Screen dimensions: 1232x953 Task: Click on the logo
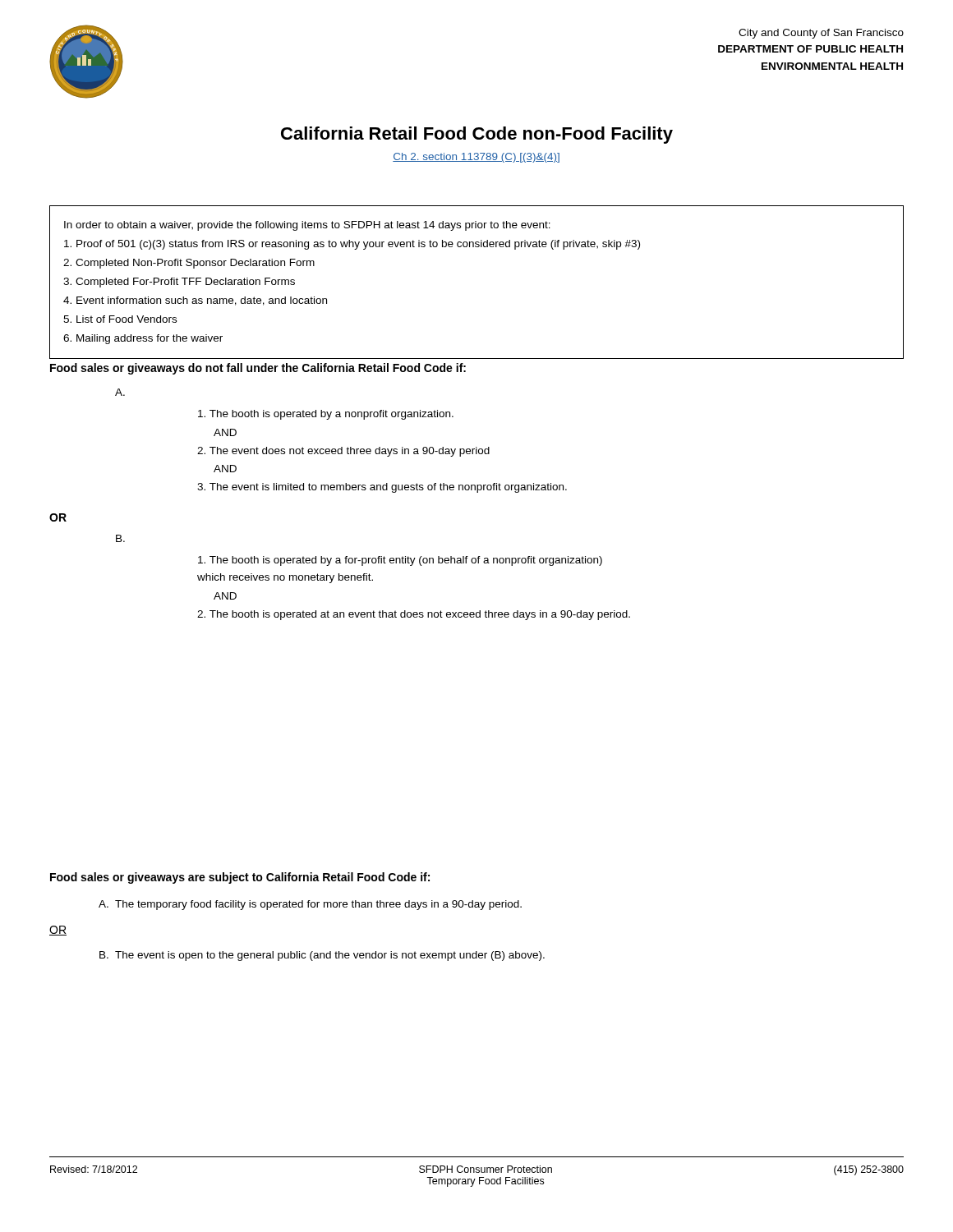pos(90,63)
